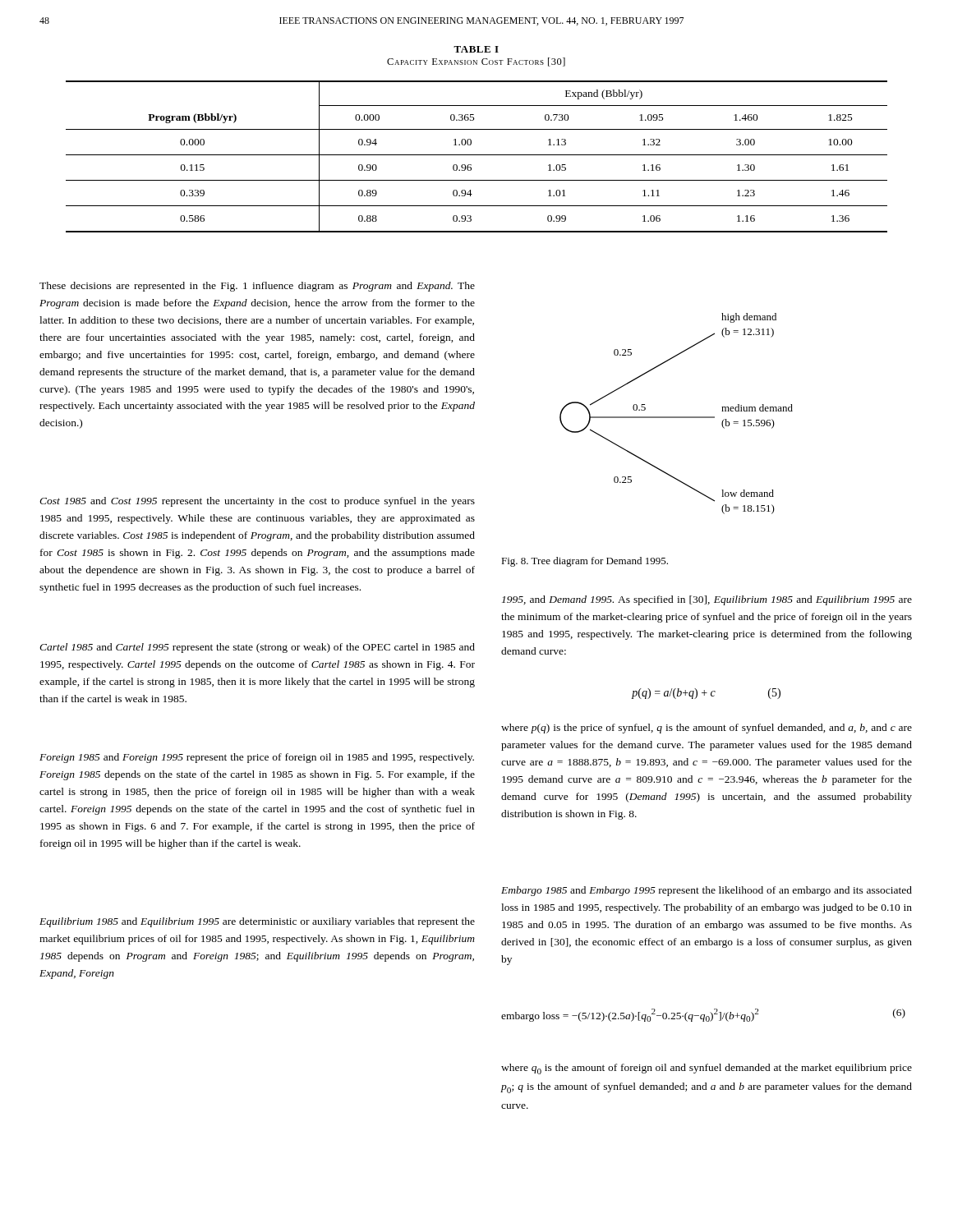Viewport: 953px width, 1232px height.
Task: Find the block on this page that starts "These decisions are"
Action: [x=257, y=354]
